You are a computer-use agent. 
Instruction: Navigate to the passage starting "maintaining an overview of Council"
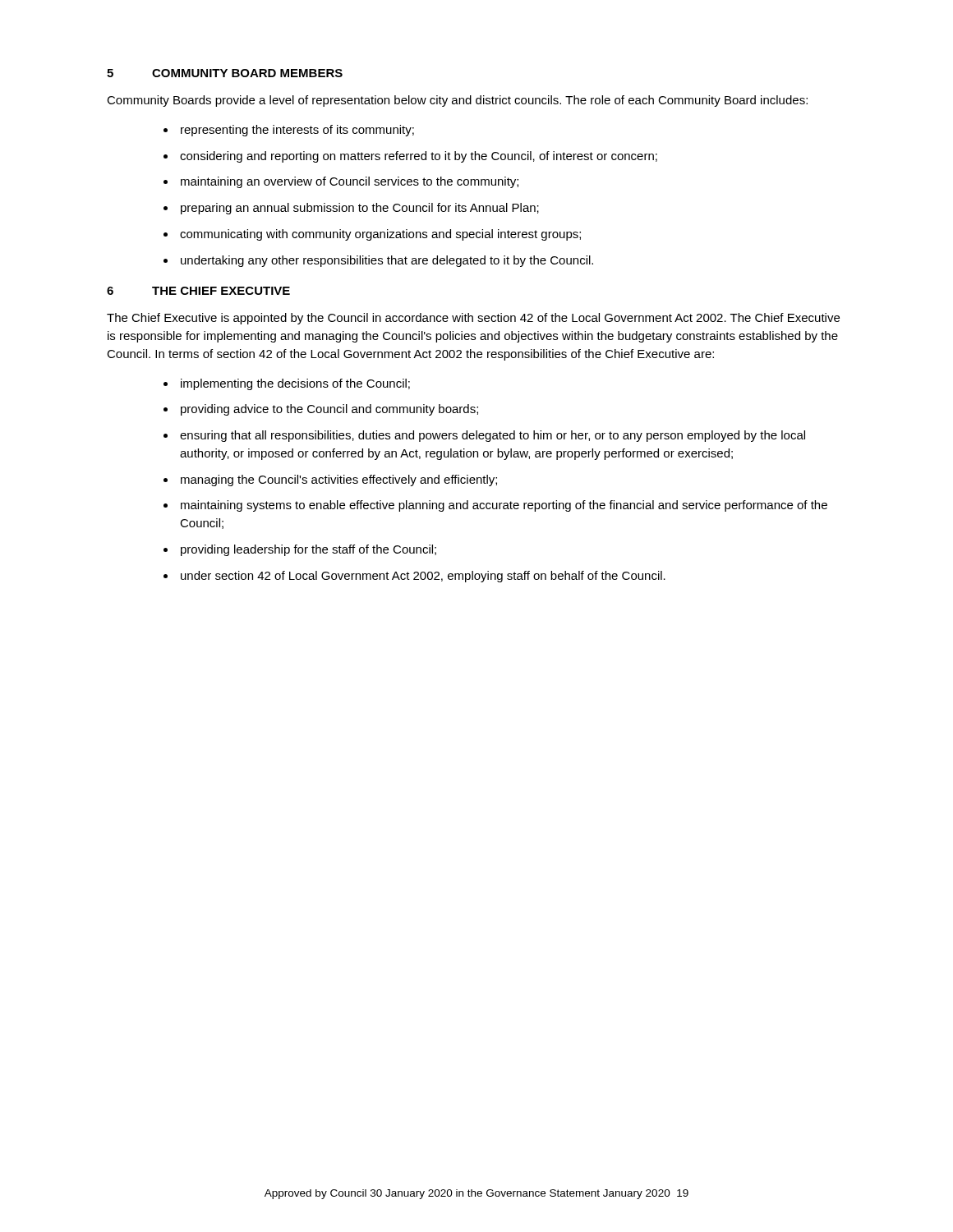click(350, 181)
